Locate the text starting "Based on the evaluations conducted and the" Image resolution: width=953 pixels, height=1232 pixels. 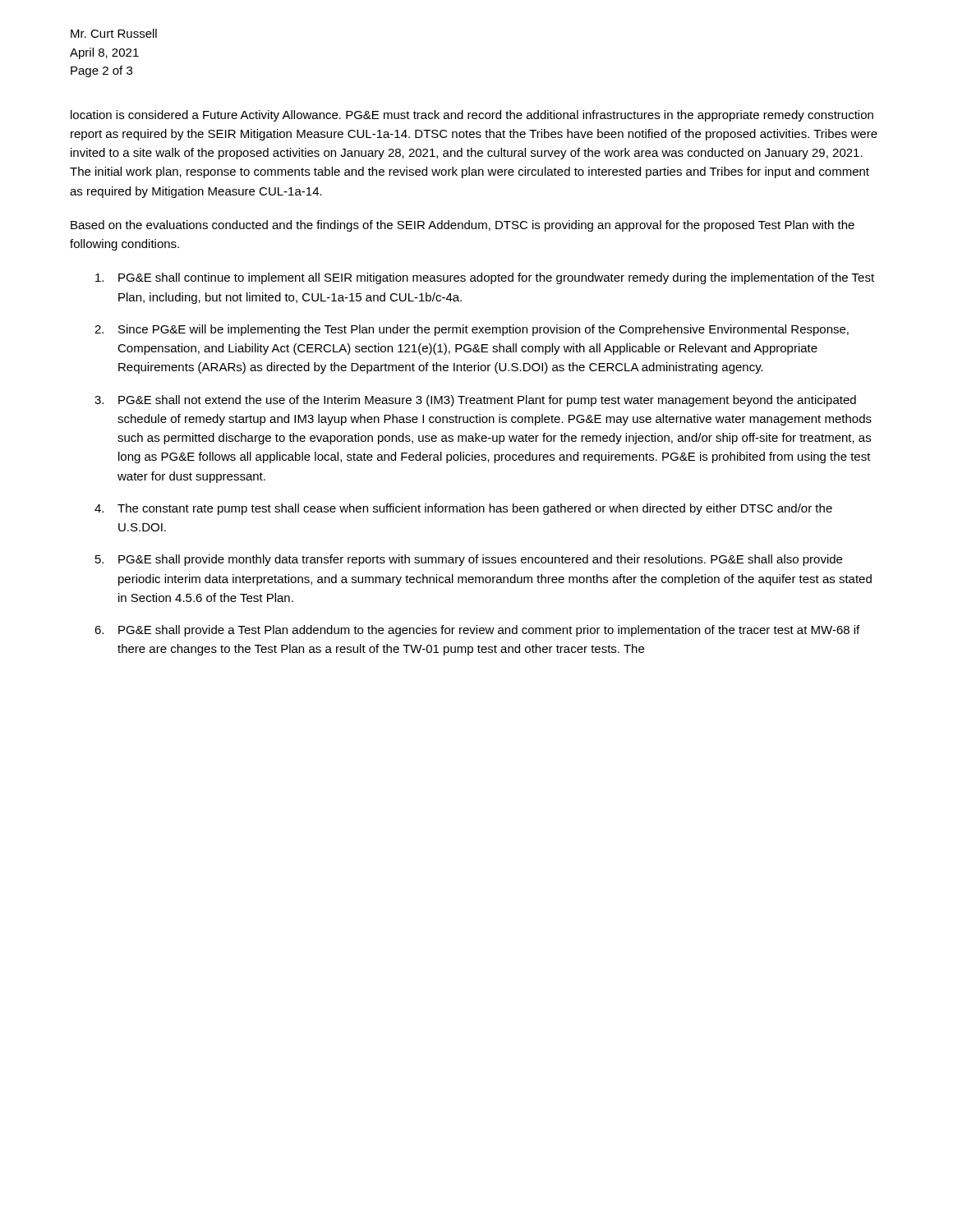pyautogui.click(x=462, y=234)
